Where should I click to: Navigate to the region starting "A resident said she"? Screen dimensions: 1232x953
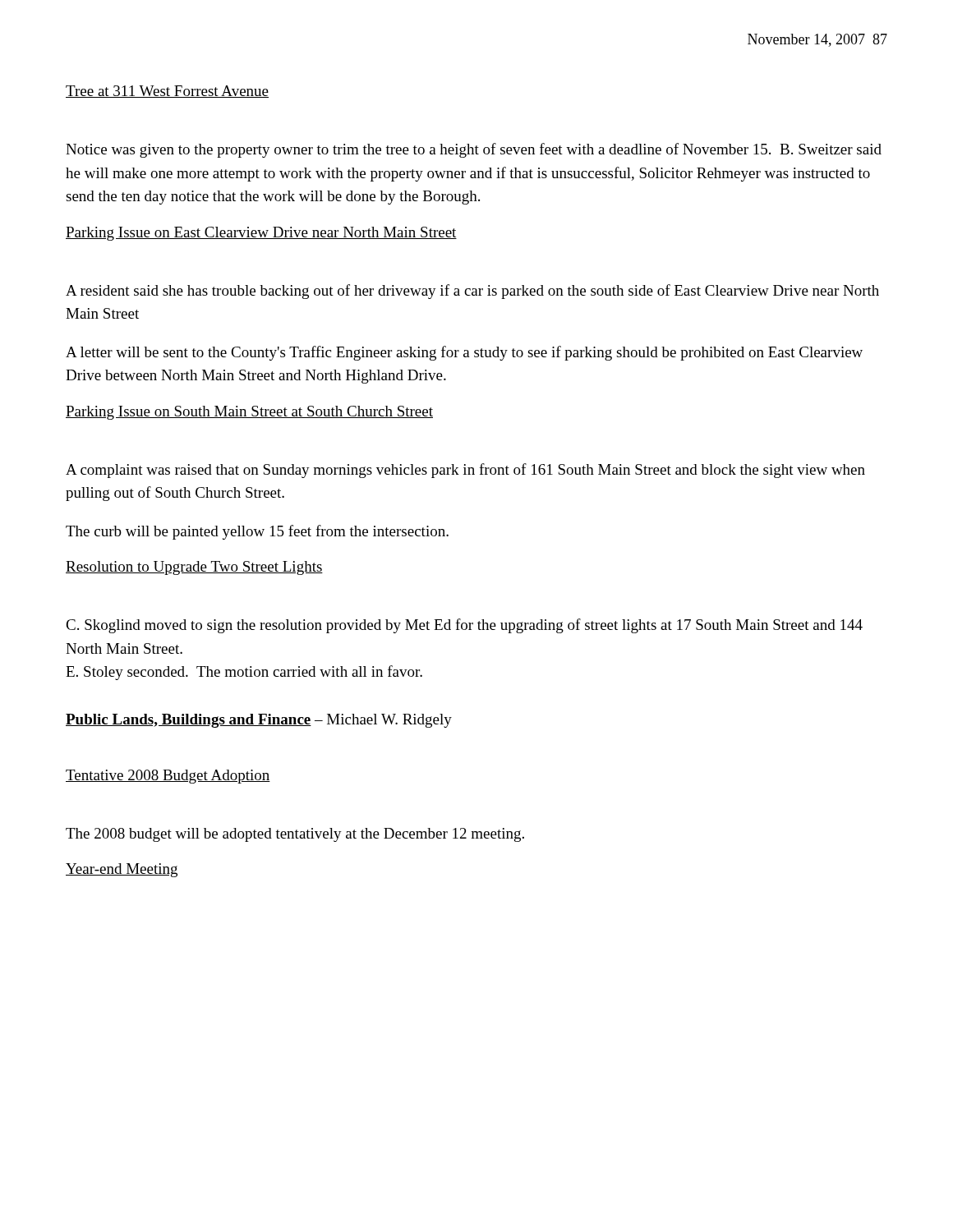pos(473,302)
